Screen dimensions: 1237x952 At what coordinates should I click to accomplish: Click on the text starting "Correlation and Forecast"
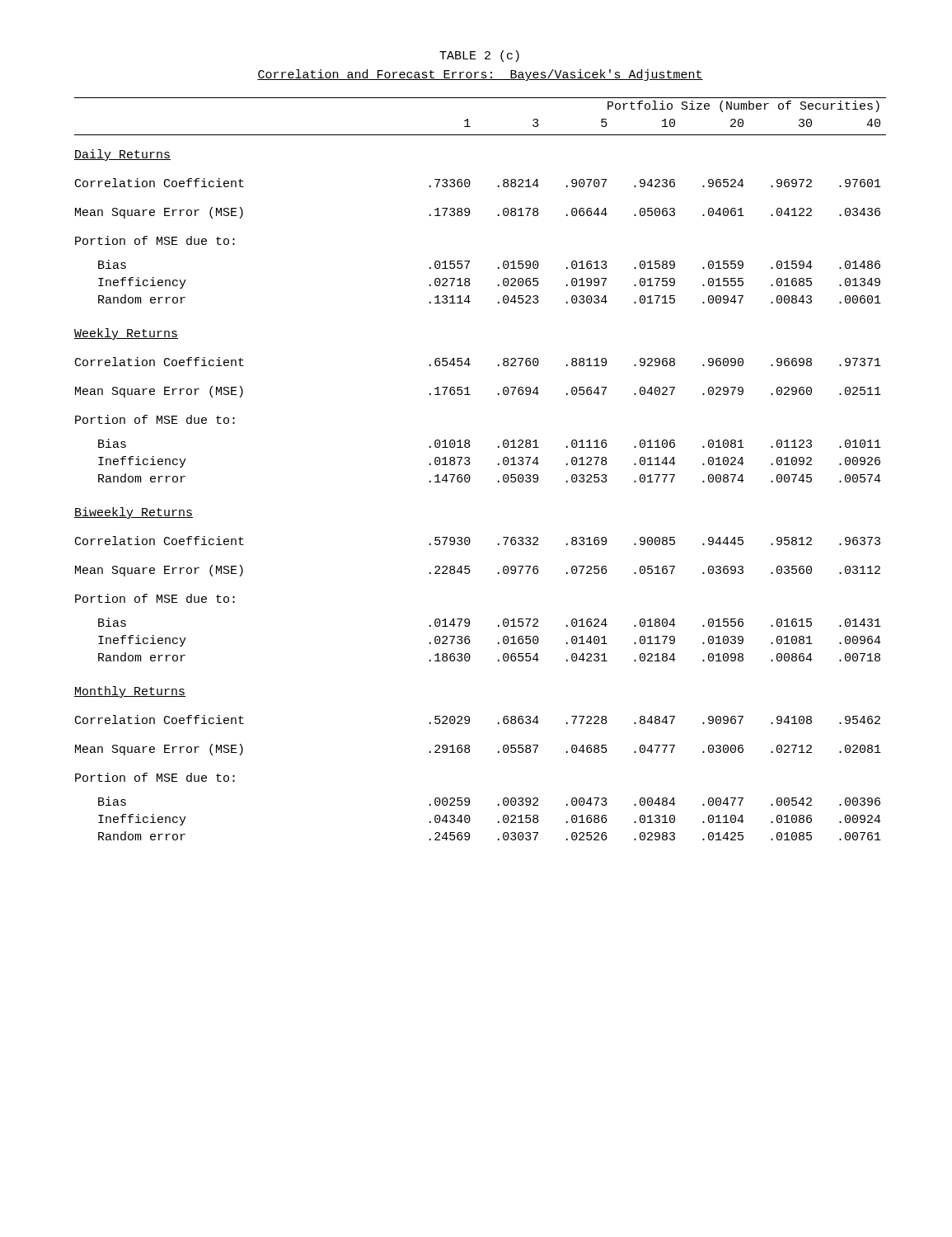(480, 75)
